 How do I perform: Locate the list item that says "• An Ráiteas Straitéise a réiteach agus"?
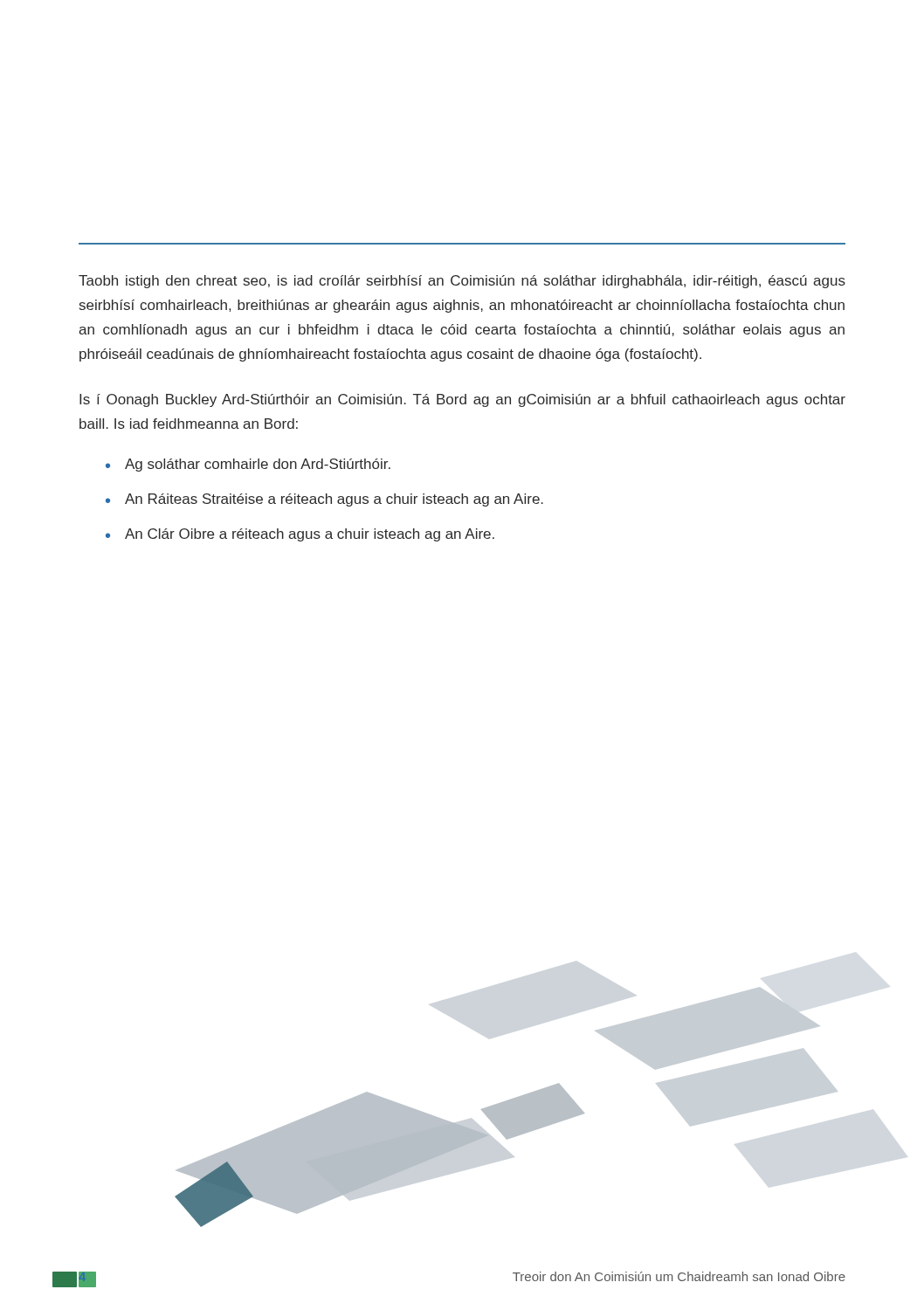pyautogui.click(x=324, y=501)
